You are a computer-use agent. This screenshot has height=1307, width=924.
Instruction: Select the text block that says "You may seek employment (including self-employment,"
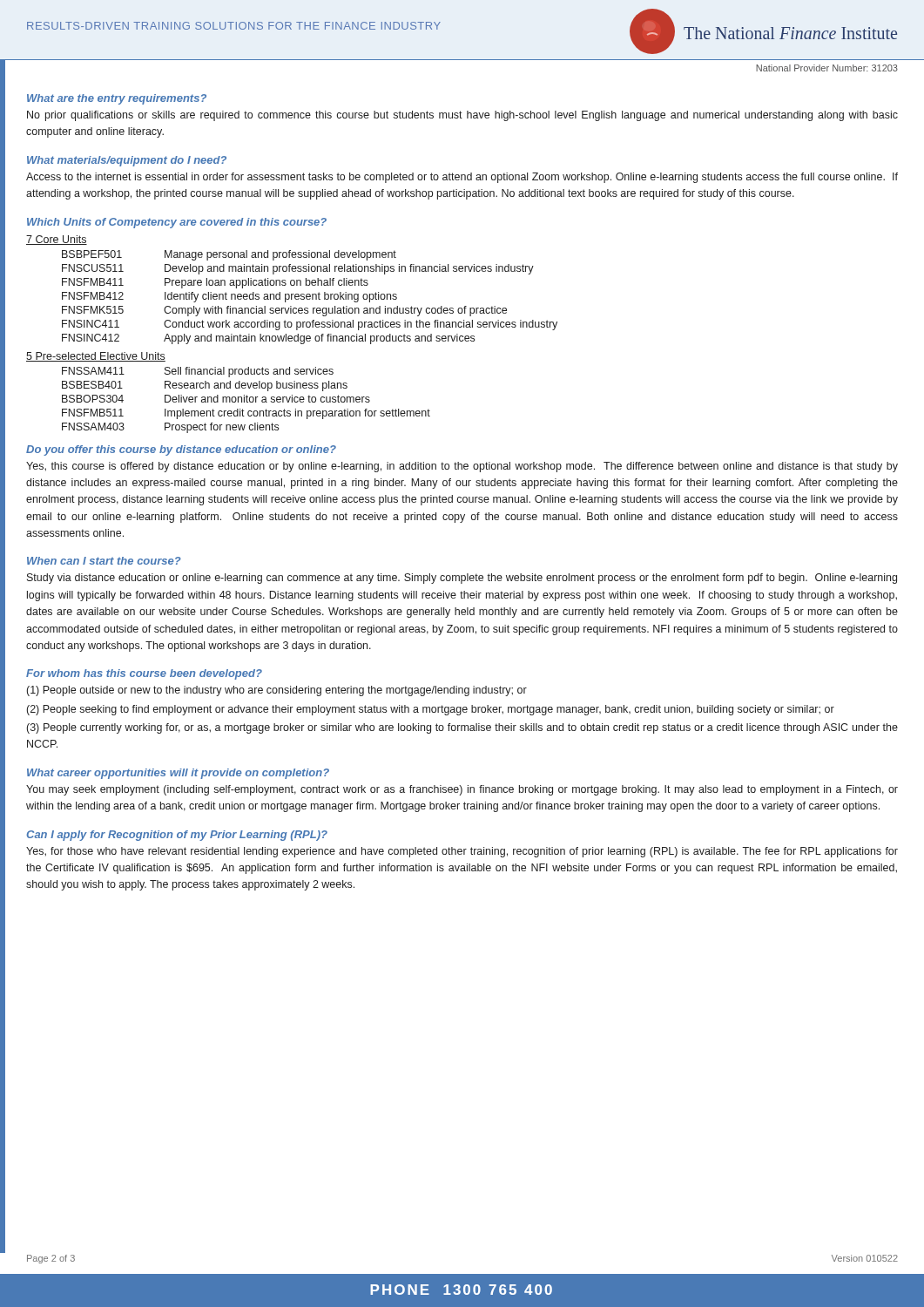pyautogui.click(x=462, y=798)
